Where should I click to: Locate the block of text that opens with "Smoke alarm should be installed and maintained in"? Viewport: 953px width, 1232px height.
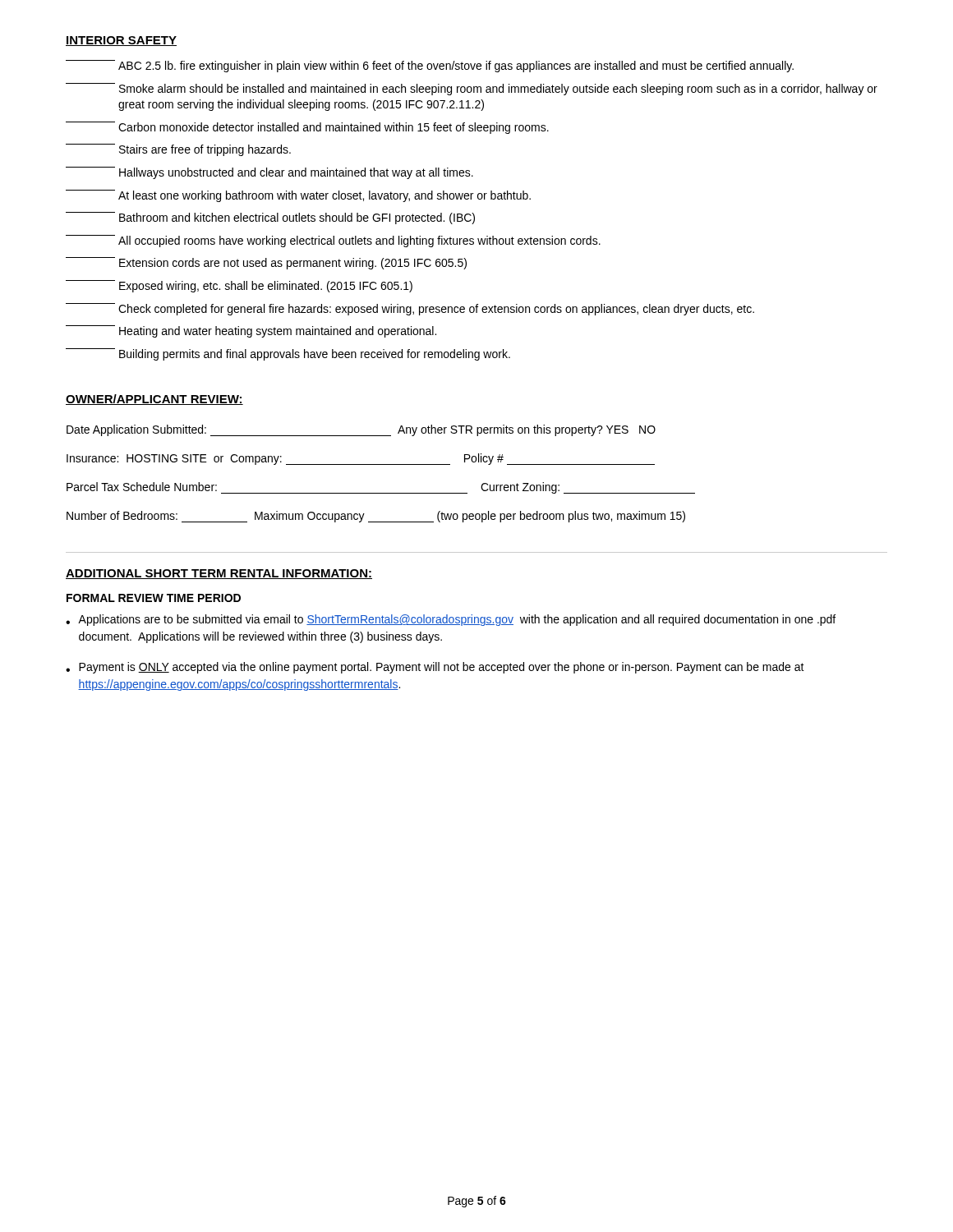pos(476,97)
